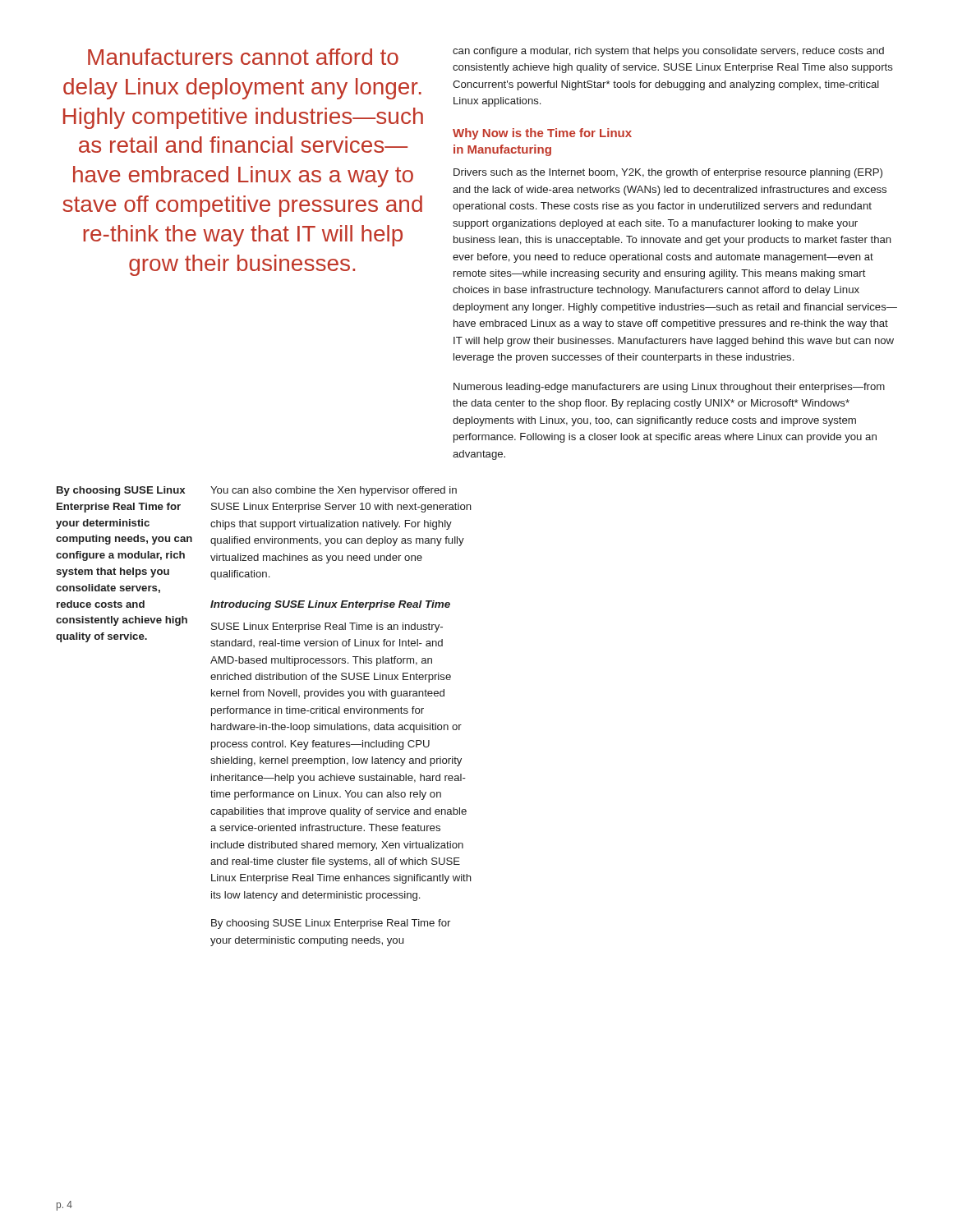Click on the text block with the text "Numerous leading-edge manufacturers are"
Viewport: 953px width, 1232px height.
click(x=669, y=420)
